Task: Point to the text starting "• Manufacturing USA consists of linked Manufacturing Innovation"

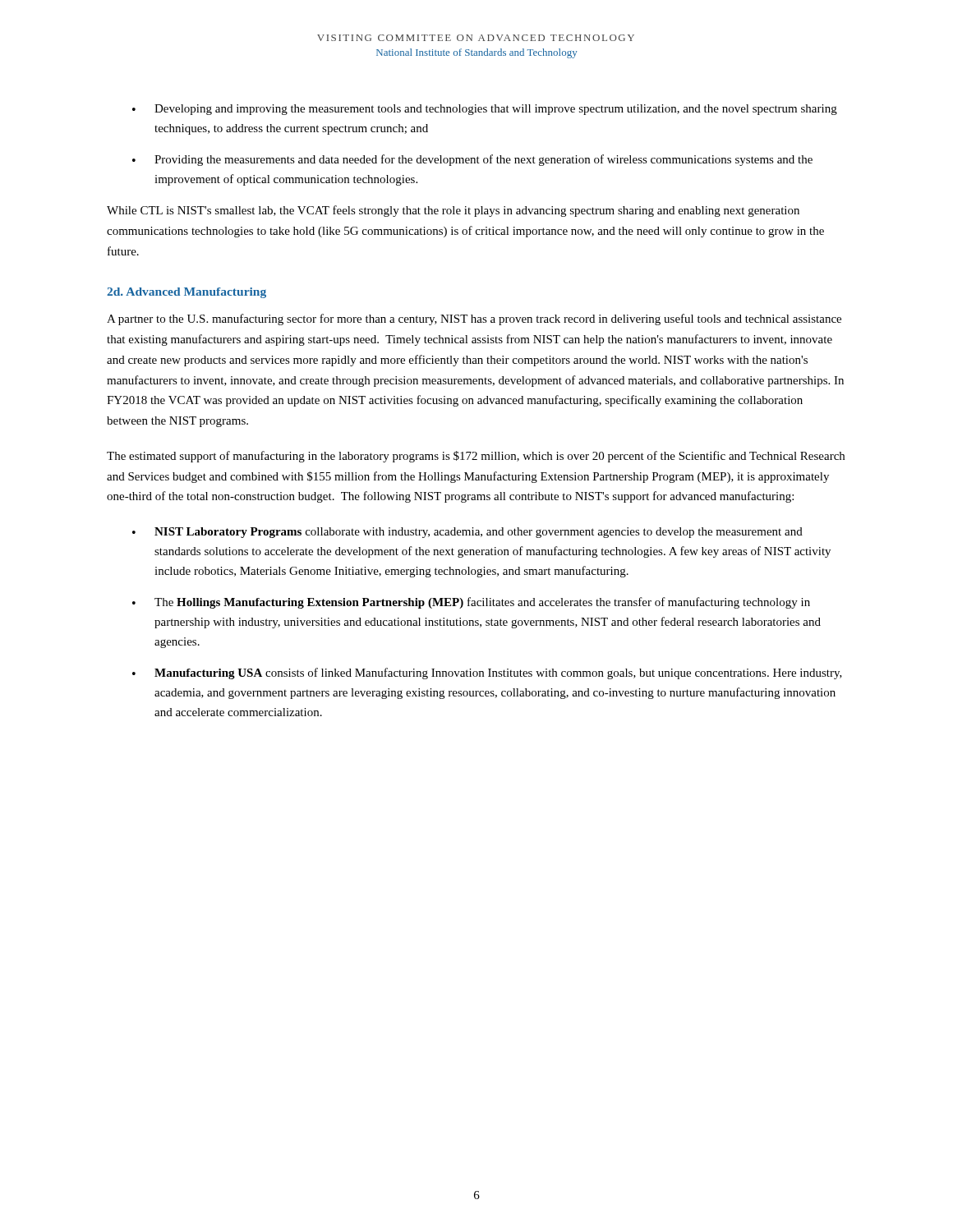Action: click(489, 692)
